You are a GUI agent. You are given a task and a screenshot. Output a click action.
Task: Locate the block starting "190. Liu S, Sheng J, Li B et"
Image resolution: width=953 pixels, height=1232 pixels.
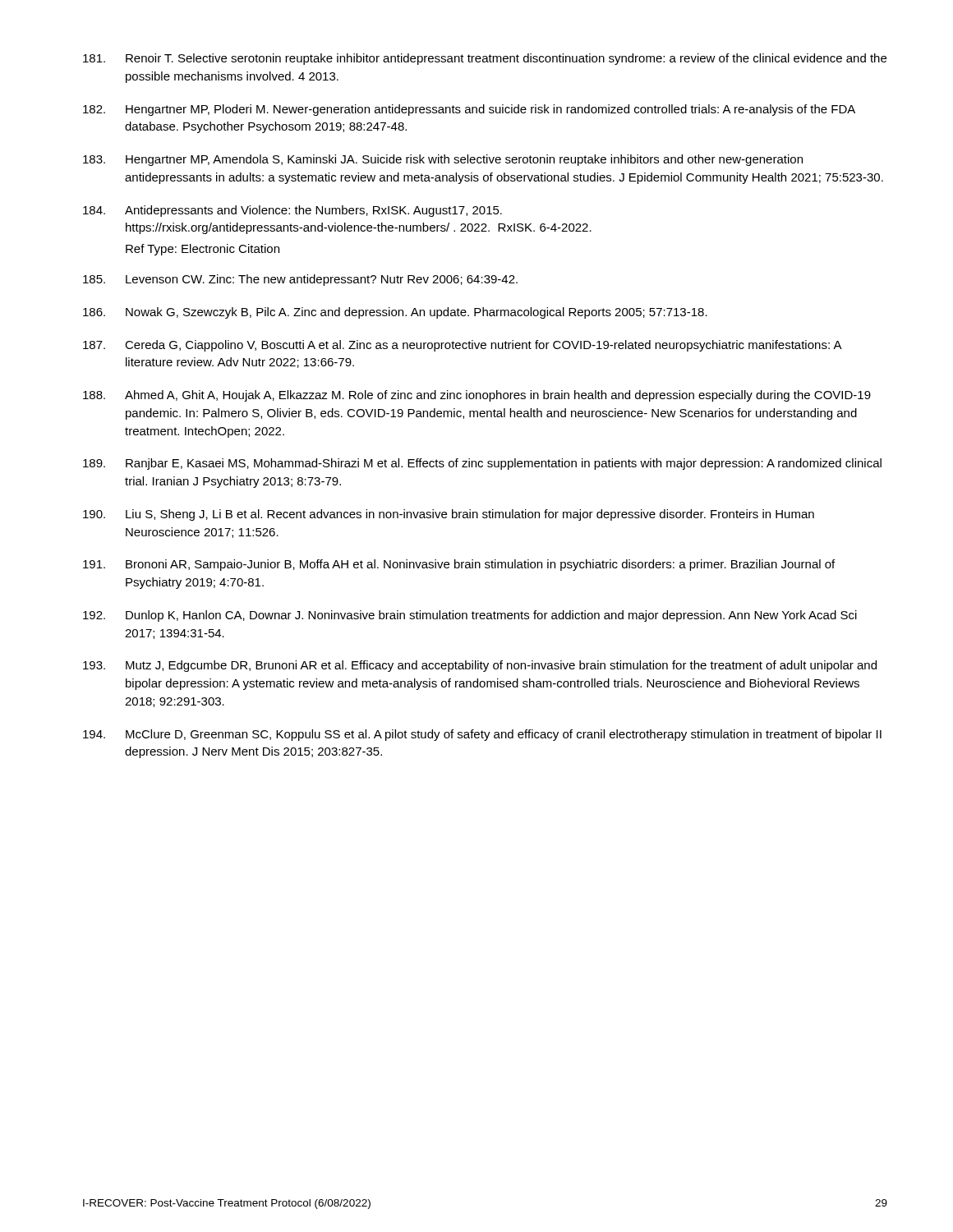485,523
